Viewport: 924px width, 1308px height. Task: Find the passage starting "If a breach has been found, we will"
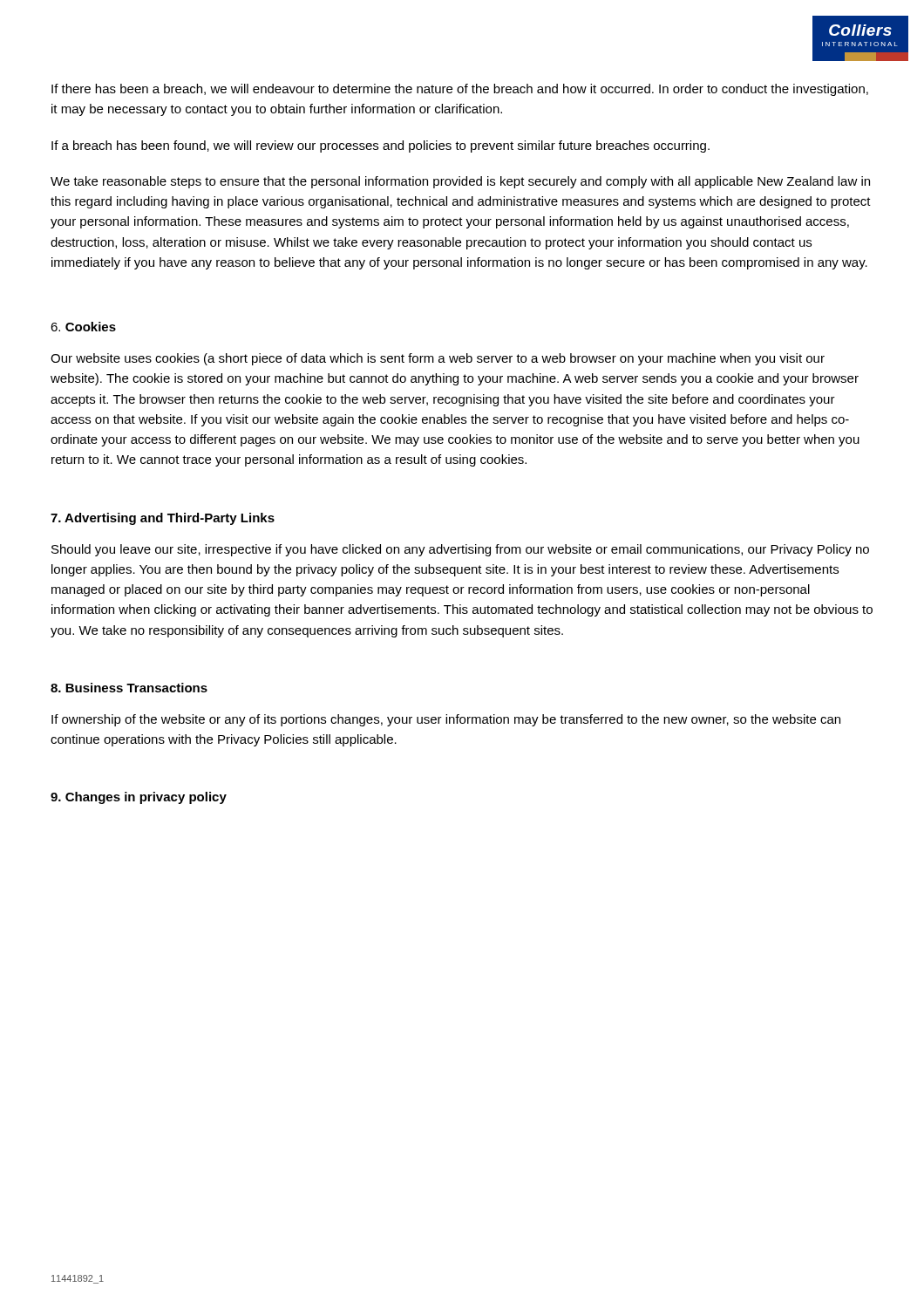[x=381, y=145]
